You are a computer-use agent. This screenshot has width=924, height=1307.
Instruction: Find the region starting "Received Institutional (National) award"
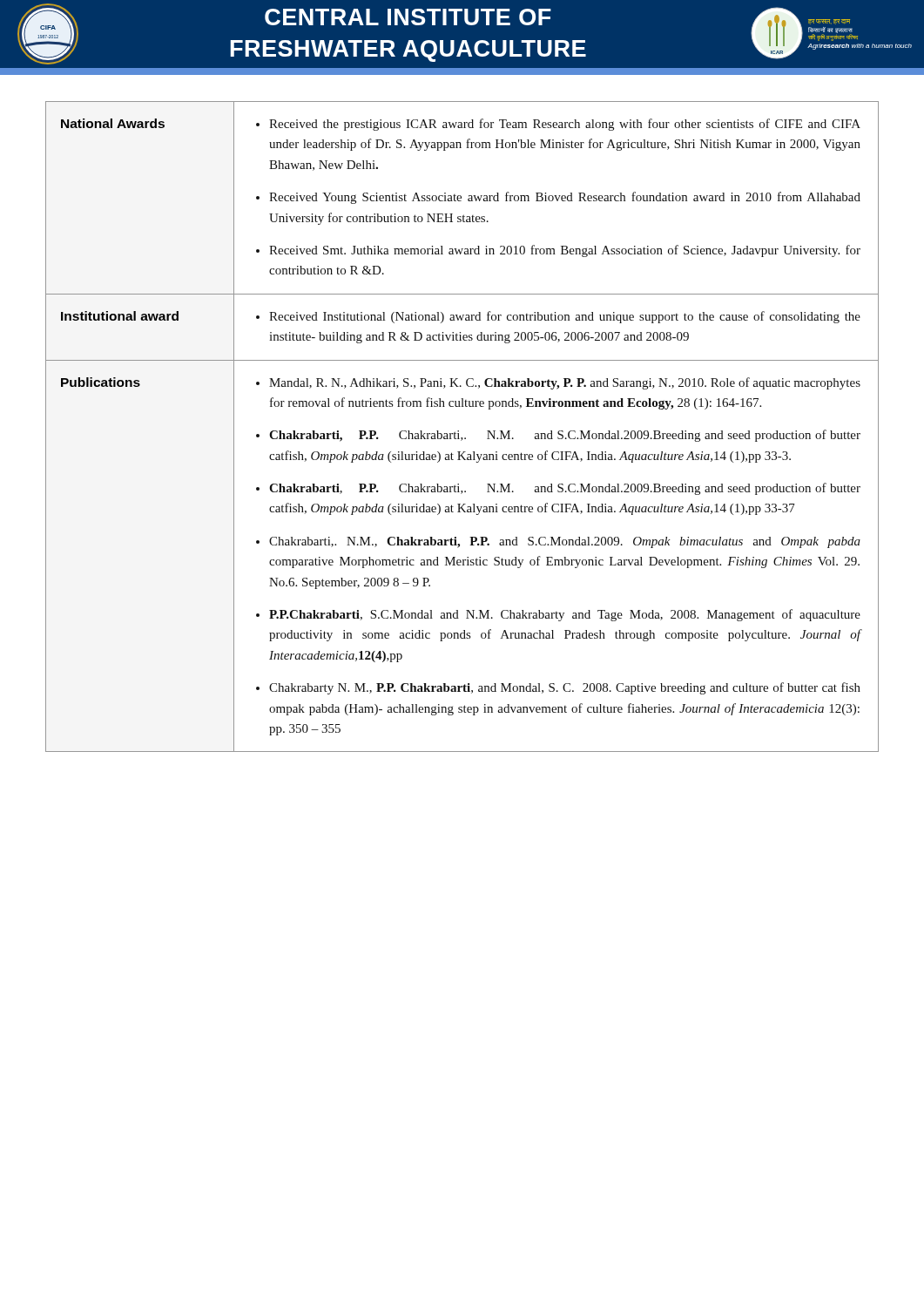tap(565, 326)
